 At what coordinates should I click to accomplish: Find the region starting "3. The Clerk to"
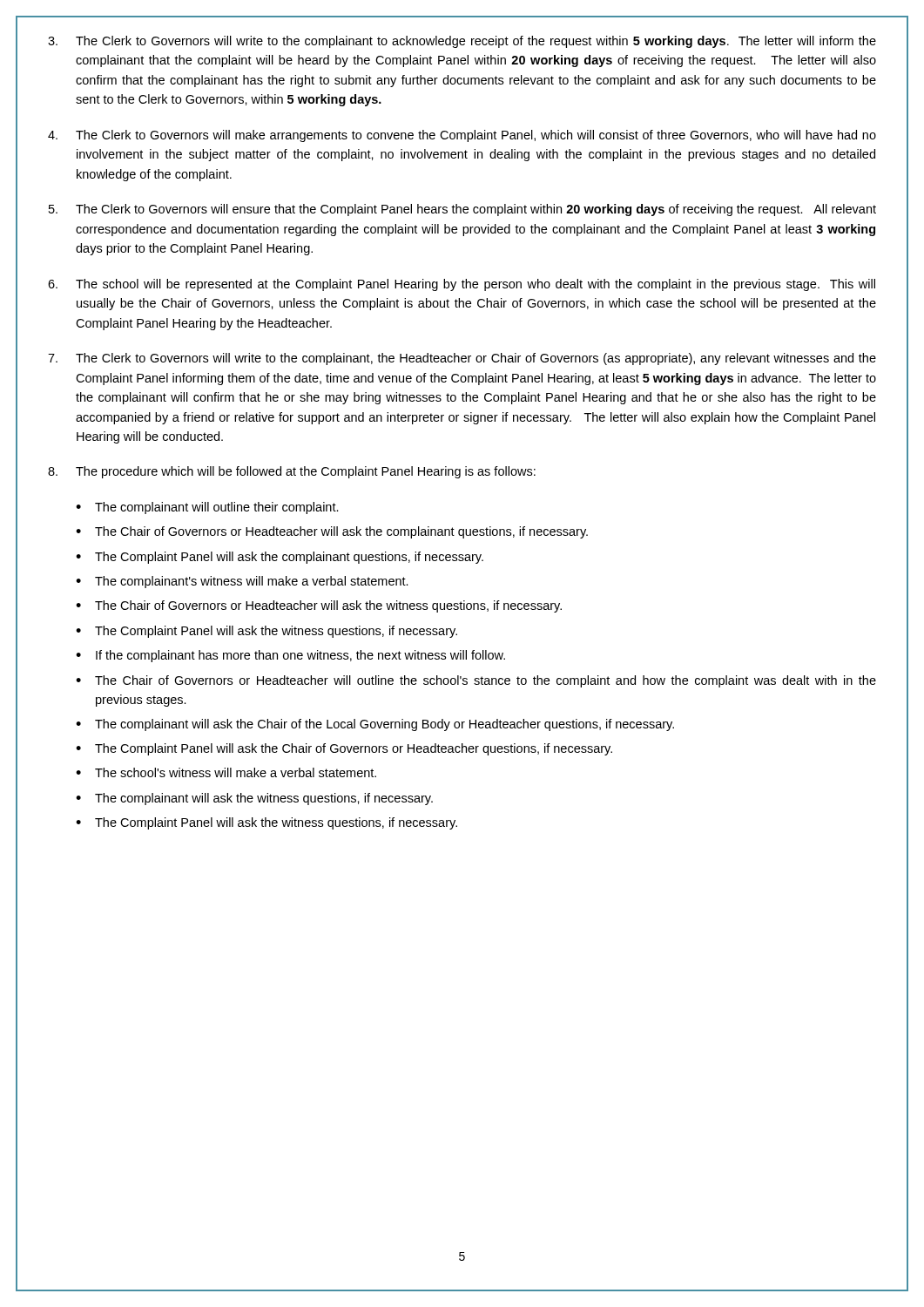[x=462, y=71]
